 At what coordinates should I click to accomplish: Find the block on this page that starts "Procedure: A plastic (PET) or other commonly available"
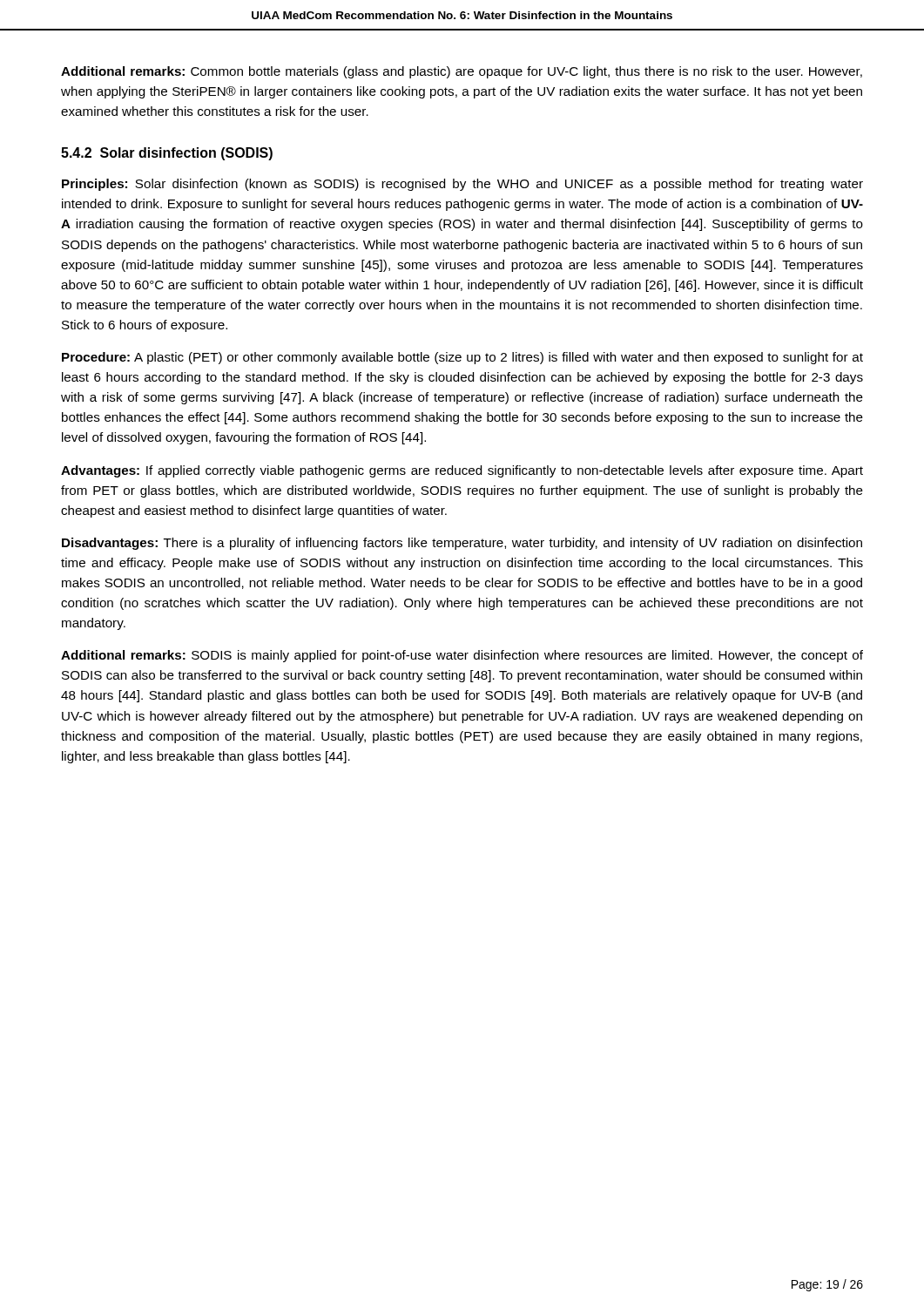tap(462, 397)
